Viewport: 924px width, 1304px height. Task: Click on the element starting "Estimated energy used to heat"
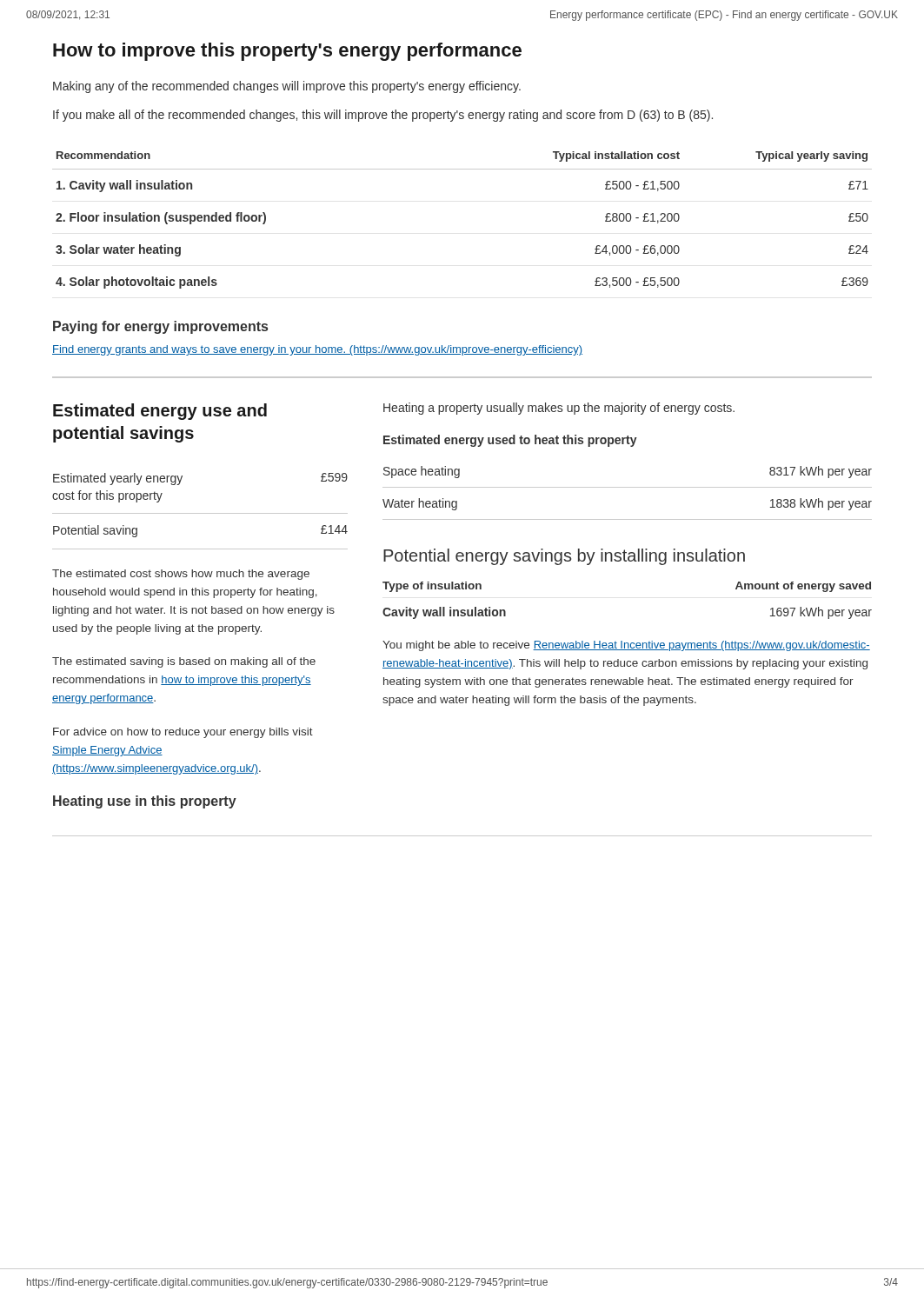pyautogui.click(x=510, y=440)
